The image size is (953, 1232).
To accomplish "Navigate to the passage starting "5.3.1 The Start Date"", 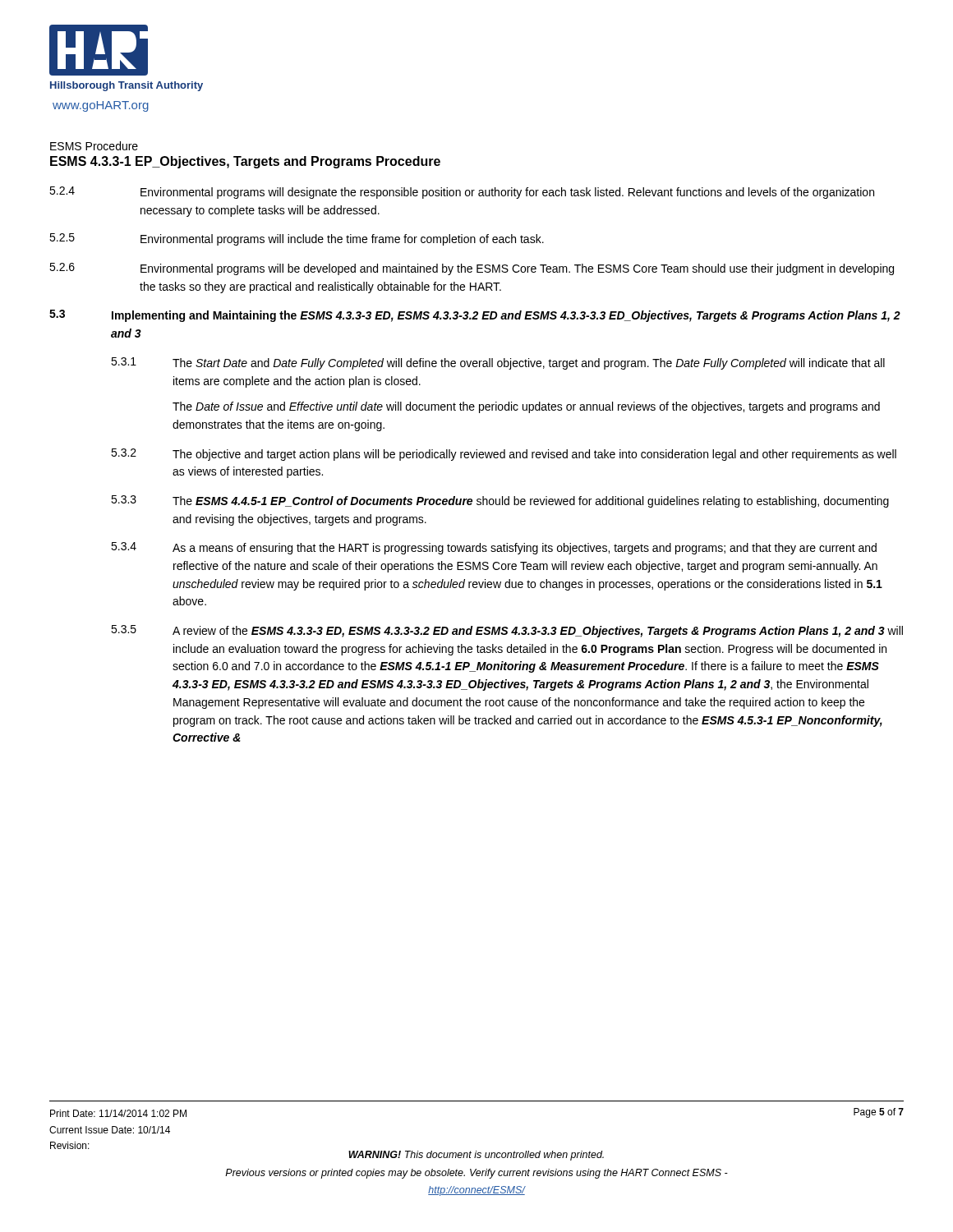I will (507, 394).
